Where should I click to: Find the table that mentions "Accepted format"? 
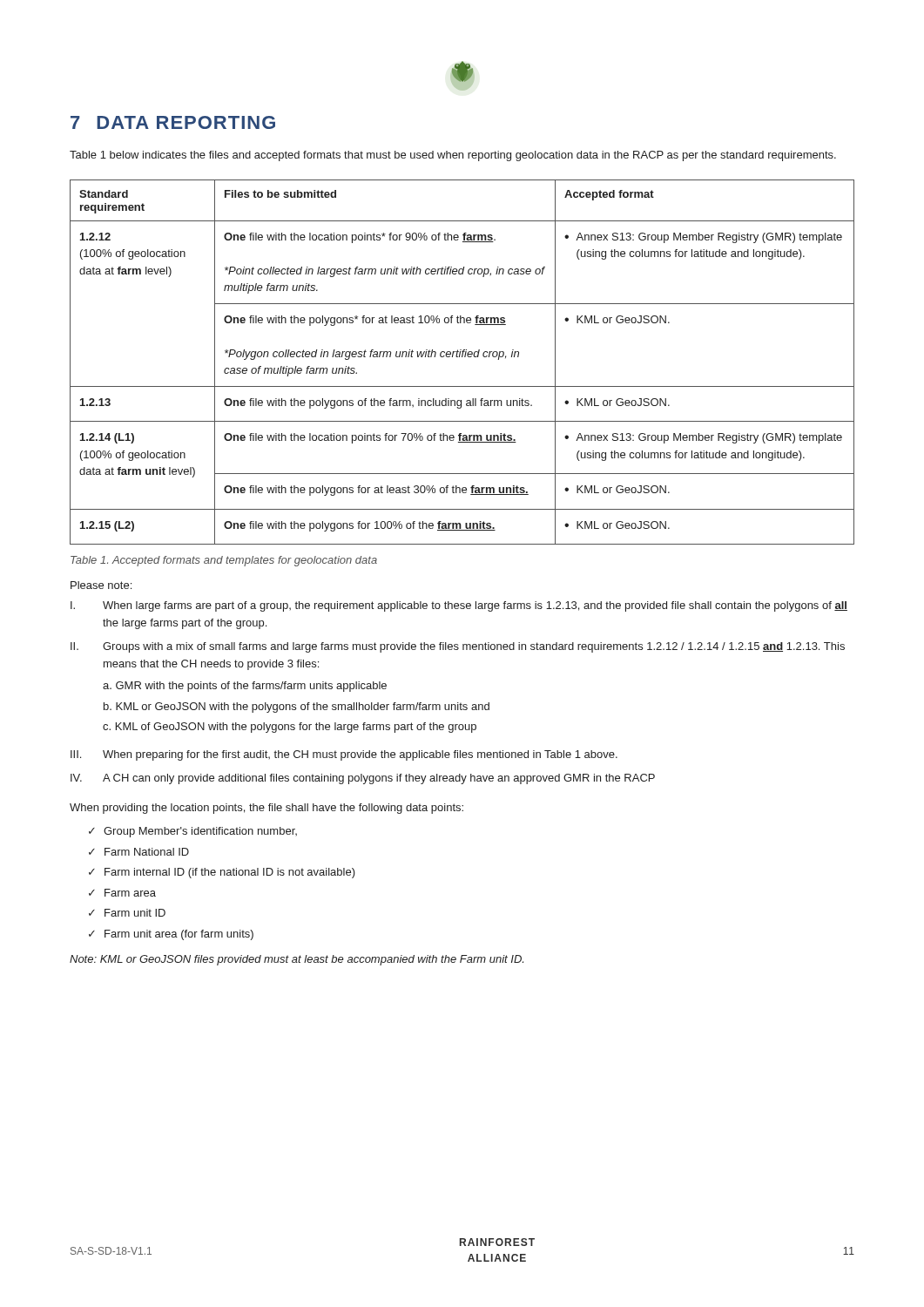462,362
